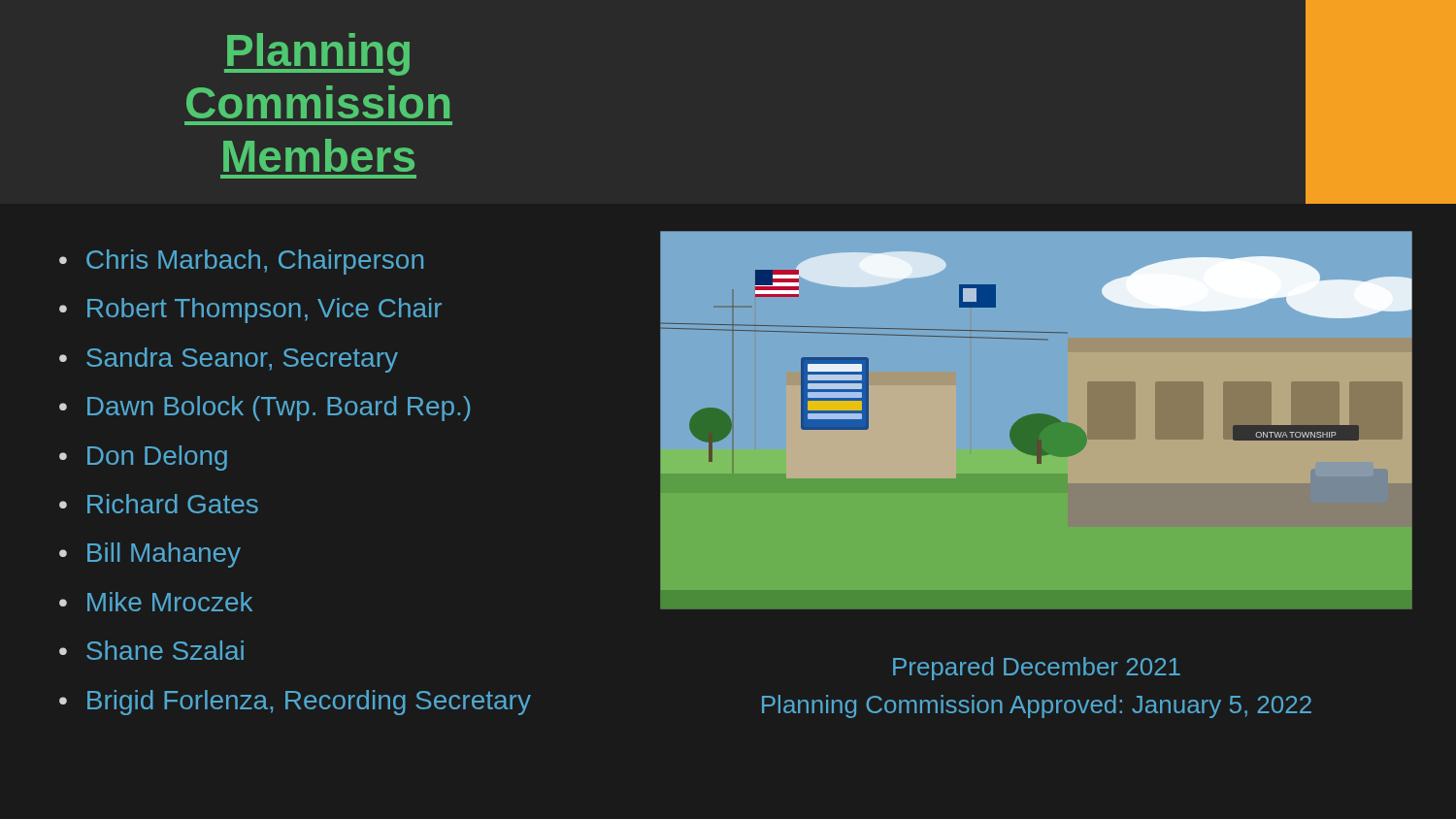
Task: Click on the passage starting "• Richard Gates"
Action: 159,505
